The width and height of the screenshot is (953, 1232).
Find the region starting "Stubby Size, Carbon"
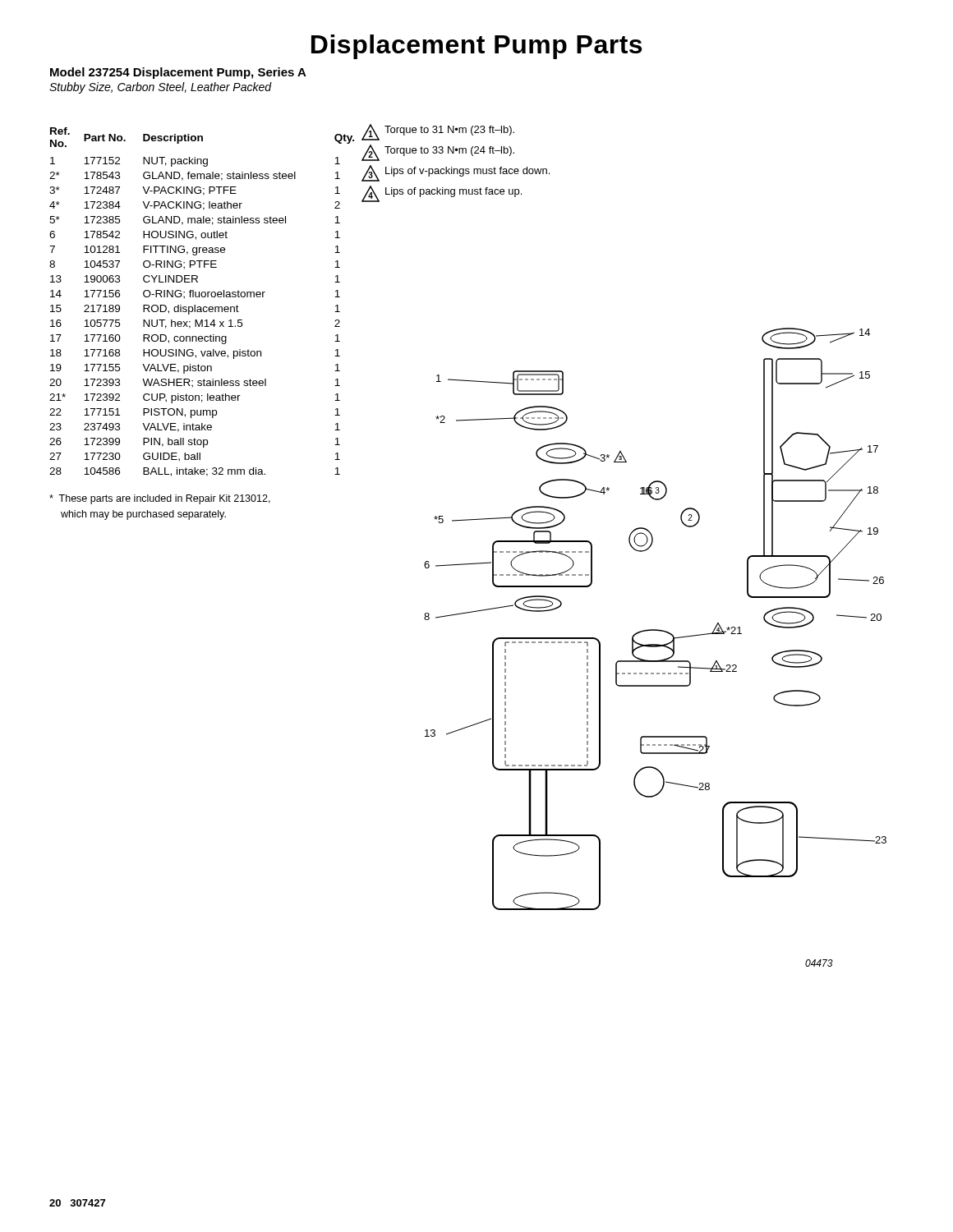pos(160,87)
